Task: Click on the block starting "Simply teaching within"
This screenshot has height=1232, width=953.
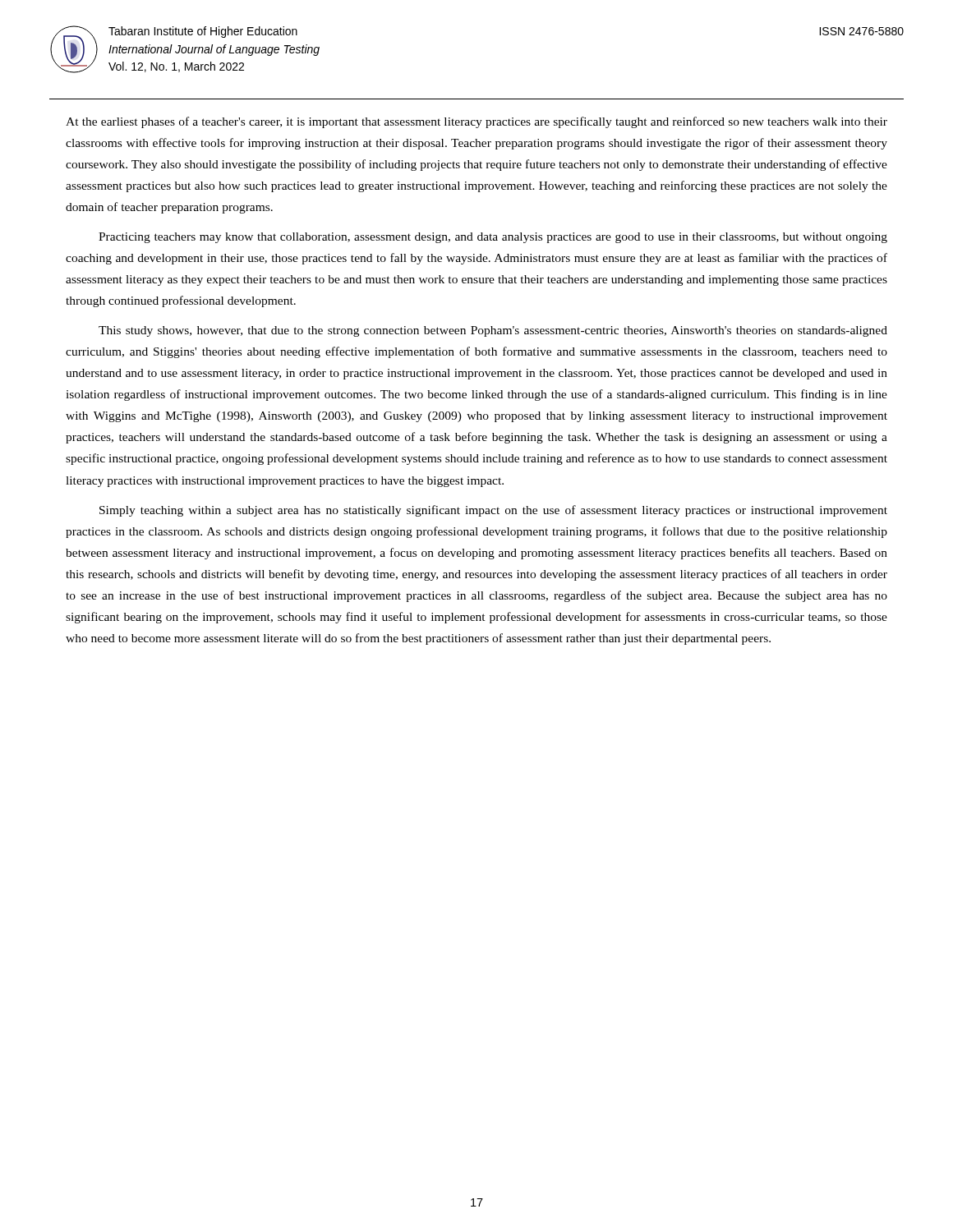Action: point(476,573)
